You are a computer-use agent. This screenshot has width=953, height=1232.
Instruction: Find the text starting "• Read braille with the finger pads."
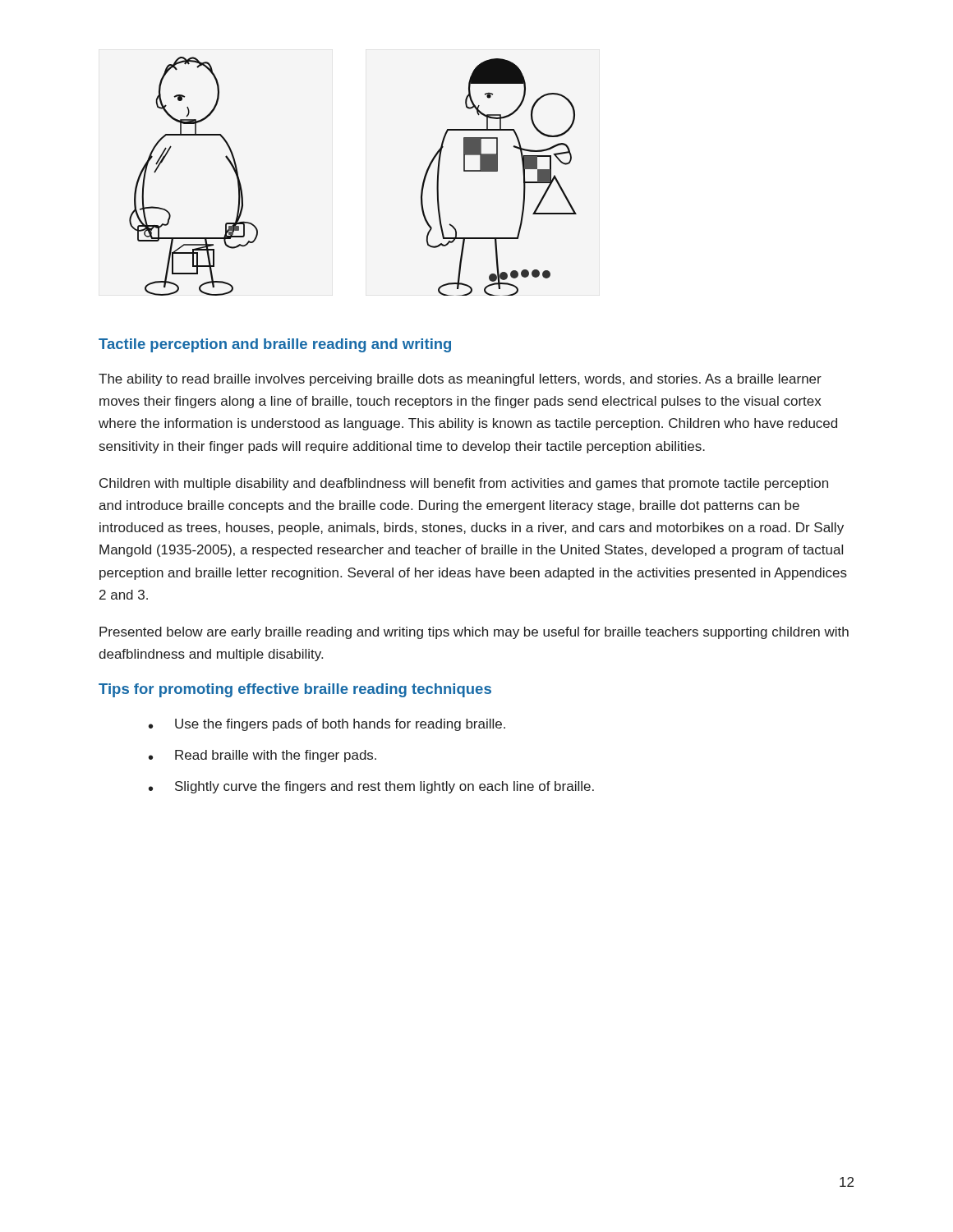(263, 757)
